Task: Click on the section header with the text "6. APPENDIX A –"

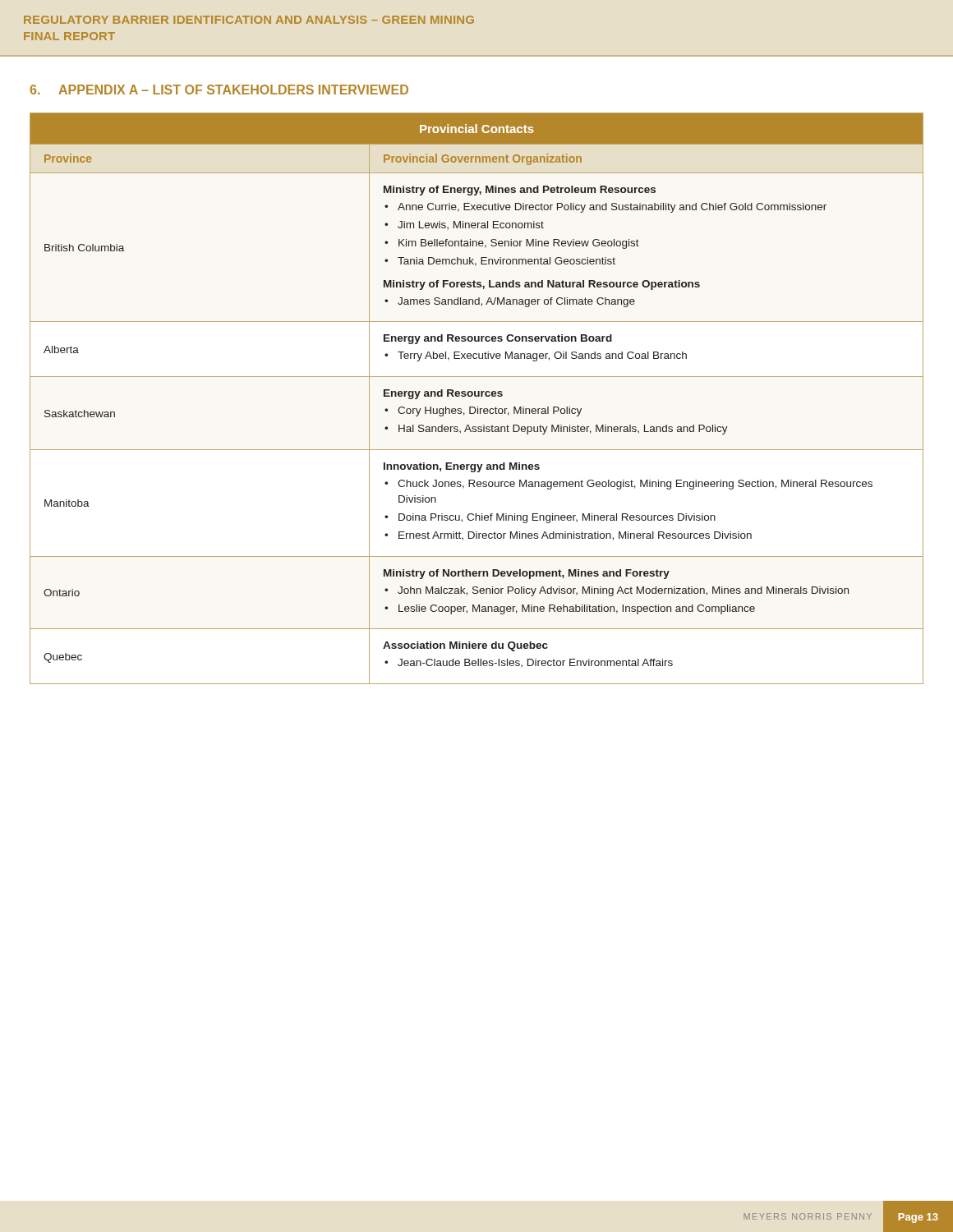Action: (x=219, y=90)
